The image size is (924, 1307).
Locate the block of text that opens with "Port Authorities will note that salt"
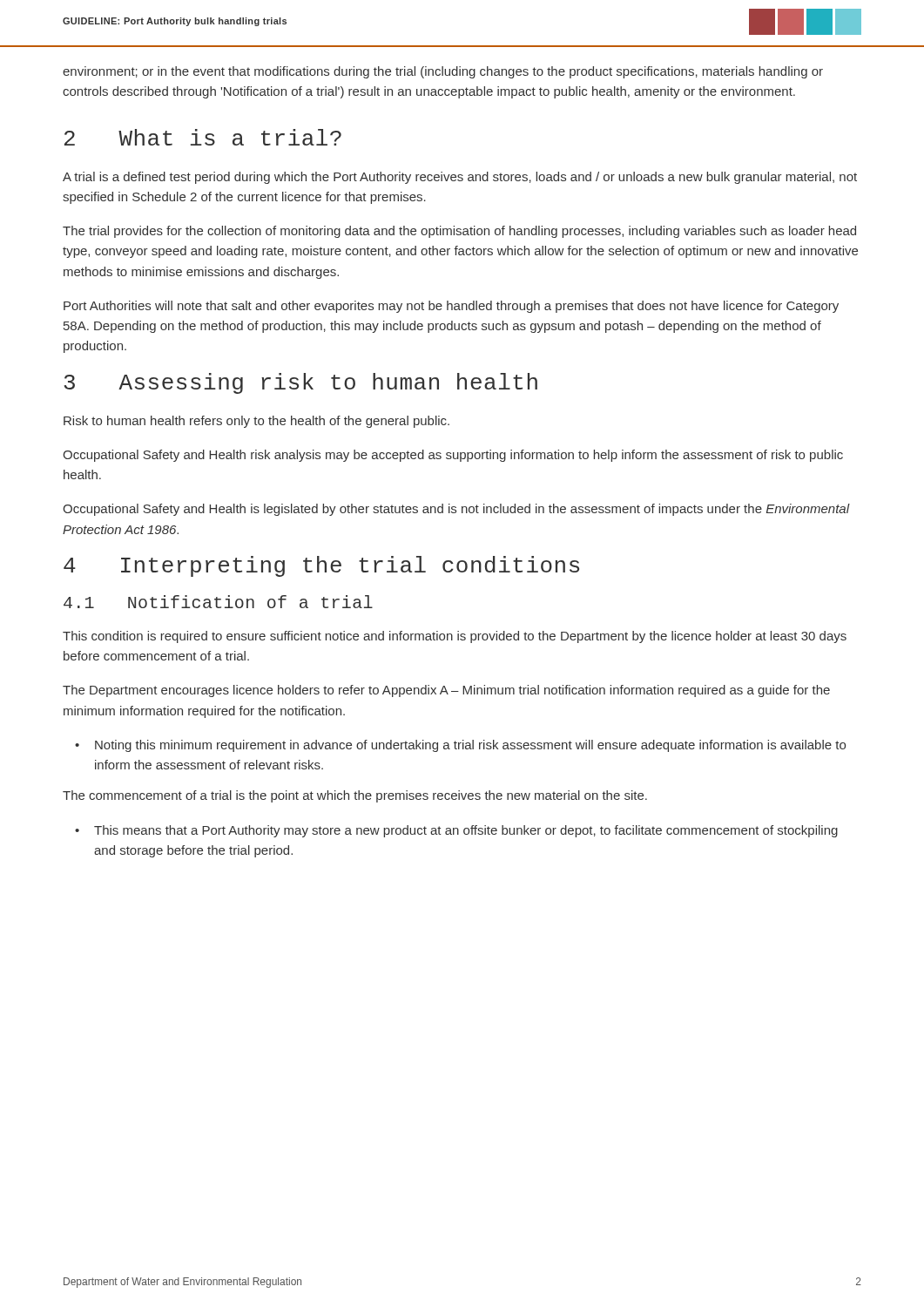tap(451, 325)
